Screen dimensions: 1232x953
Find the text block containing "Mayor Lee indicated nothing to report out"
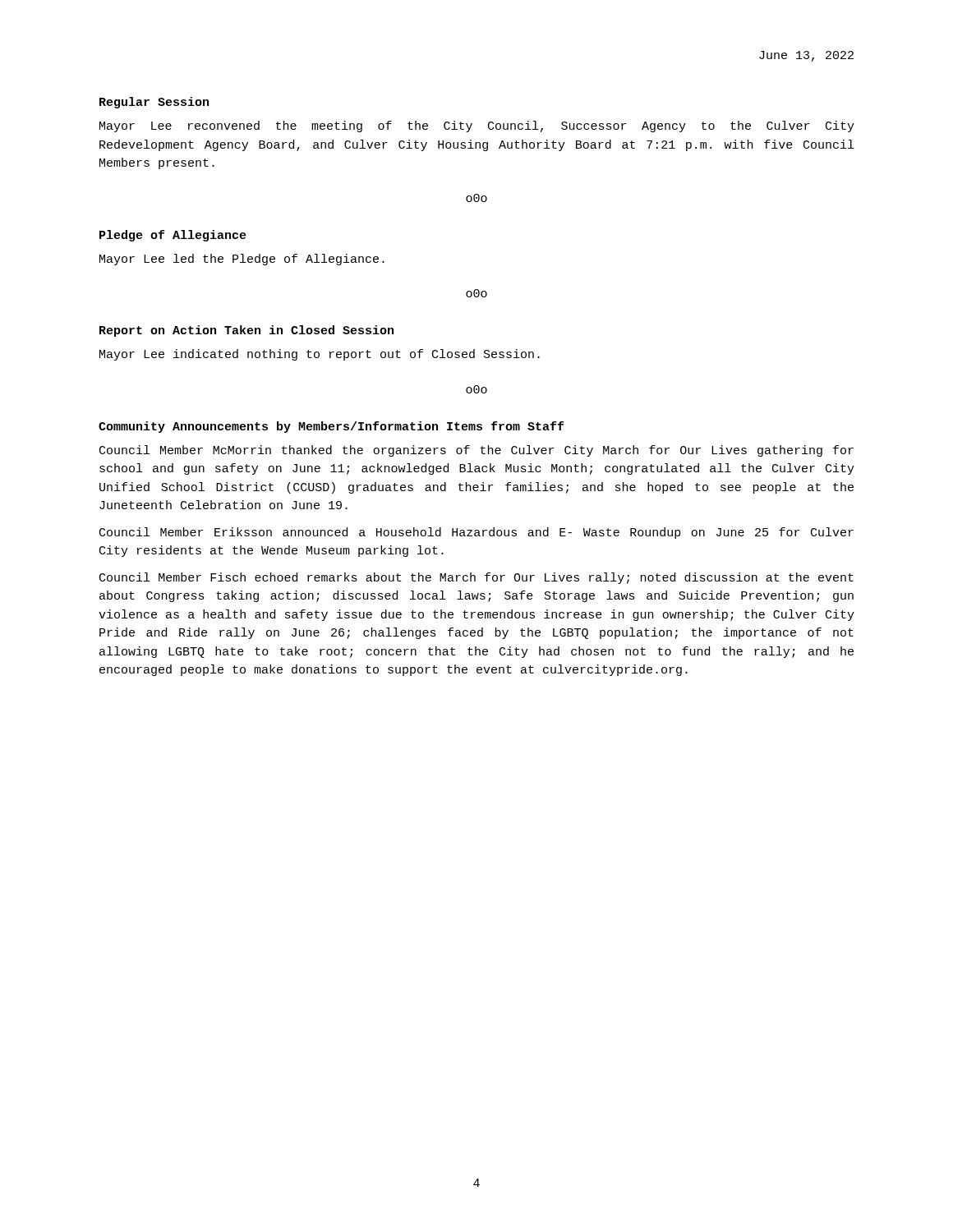[x=320, y=355]
